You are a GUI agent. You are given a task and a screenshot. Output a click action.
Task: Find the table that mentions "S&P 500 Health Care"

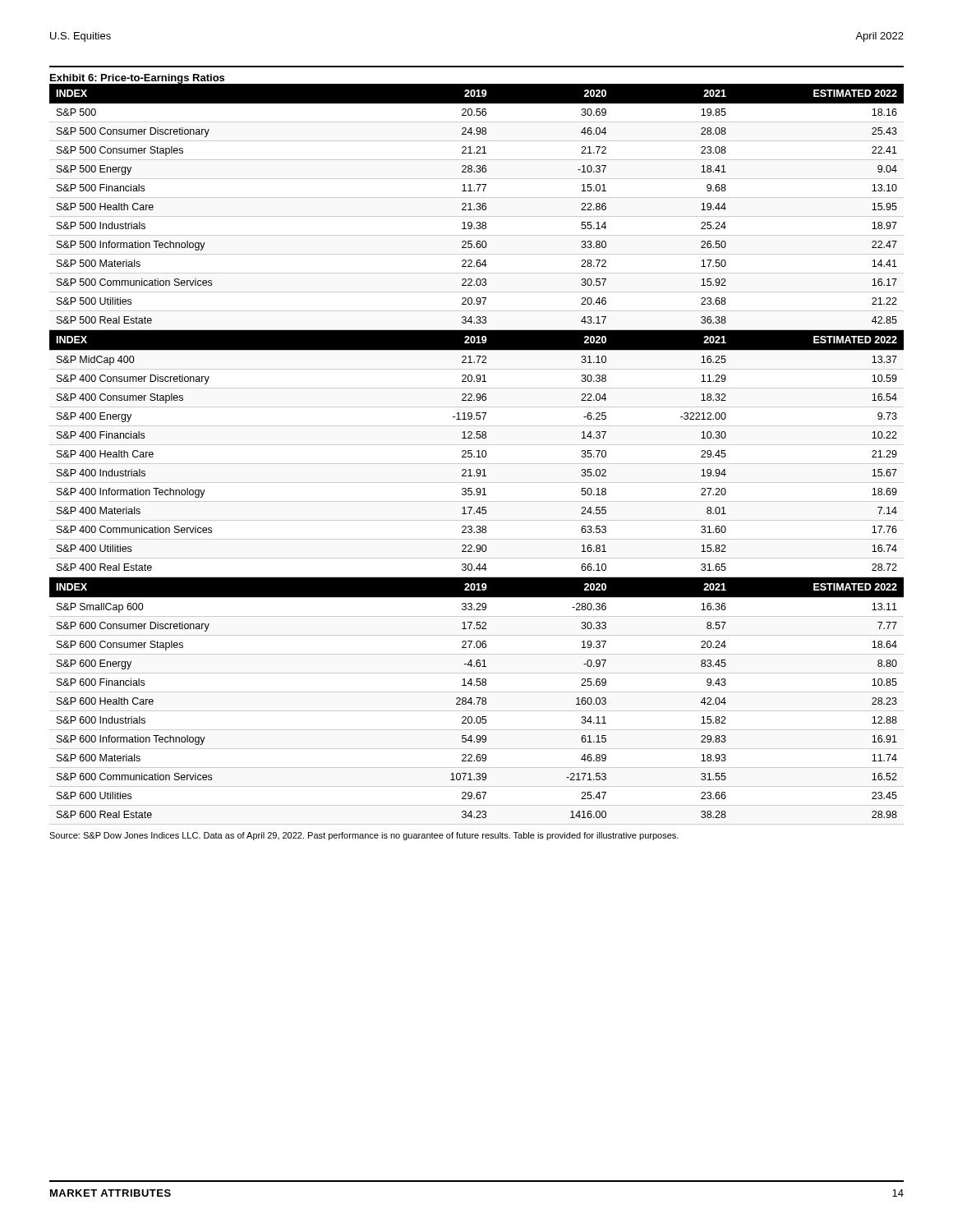[476, 445]
